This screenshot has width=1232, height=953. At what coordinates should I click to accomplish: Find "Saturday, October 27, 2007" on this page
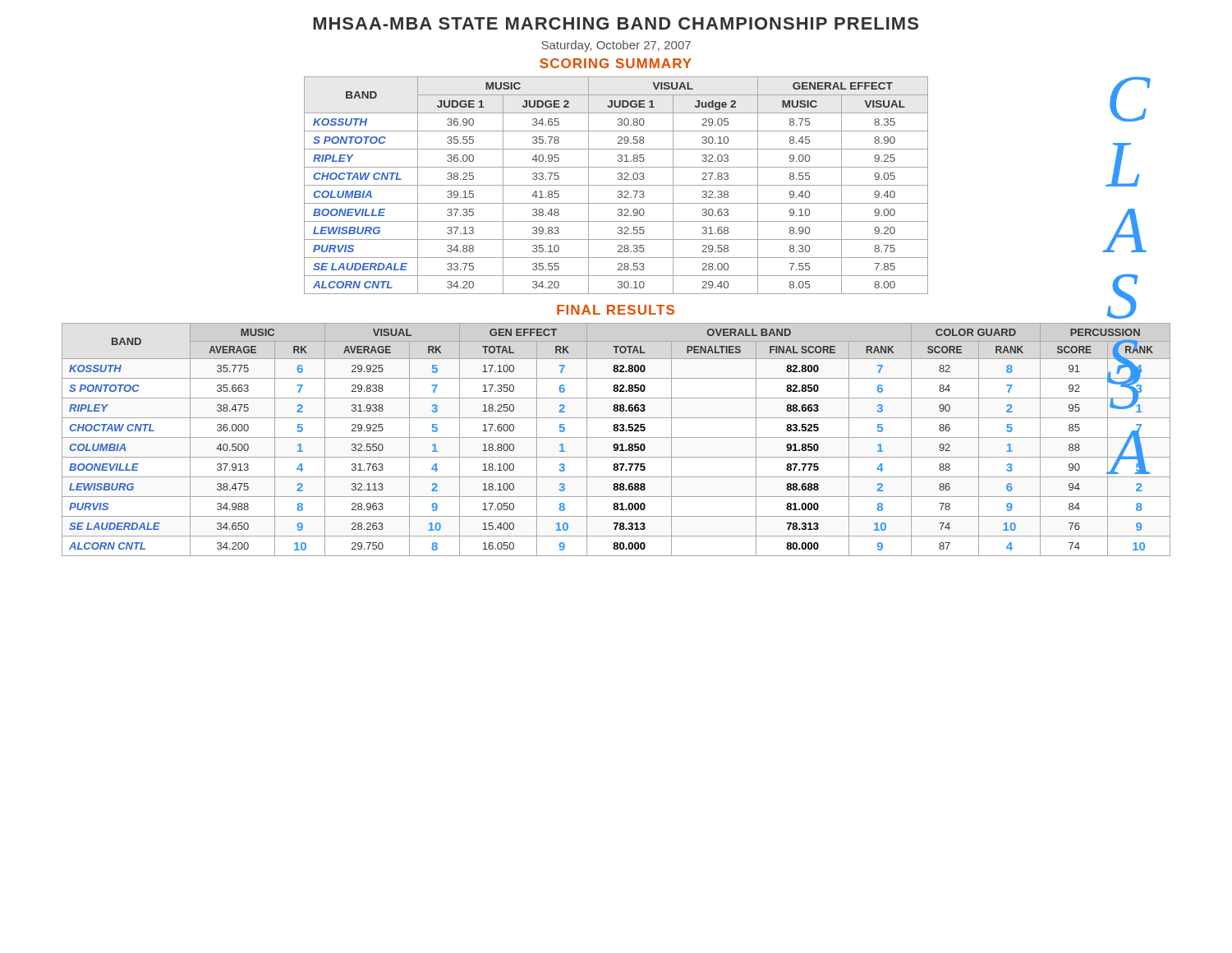[x=616, y=45]
